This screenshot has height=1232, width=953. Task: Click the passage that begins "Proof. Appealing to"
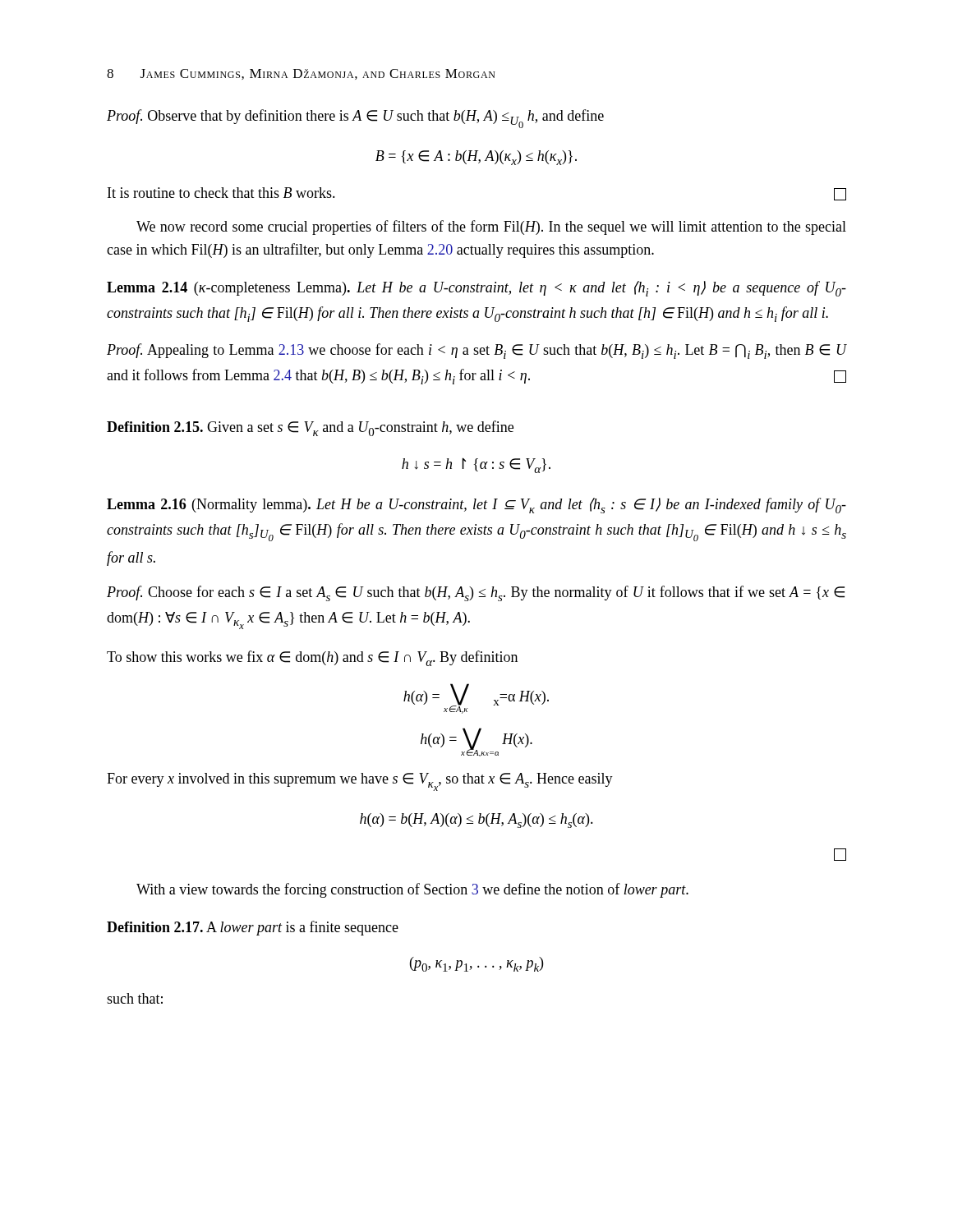(476, 364)
